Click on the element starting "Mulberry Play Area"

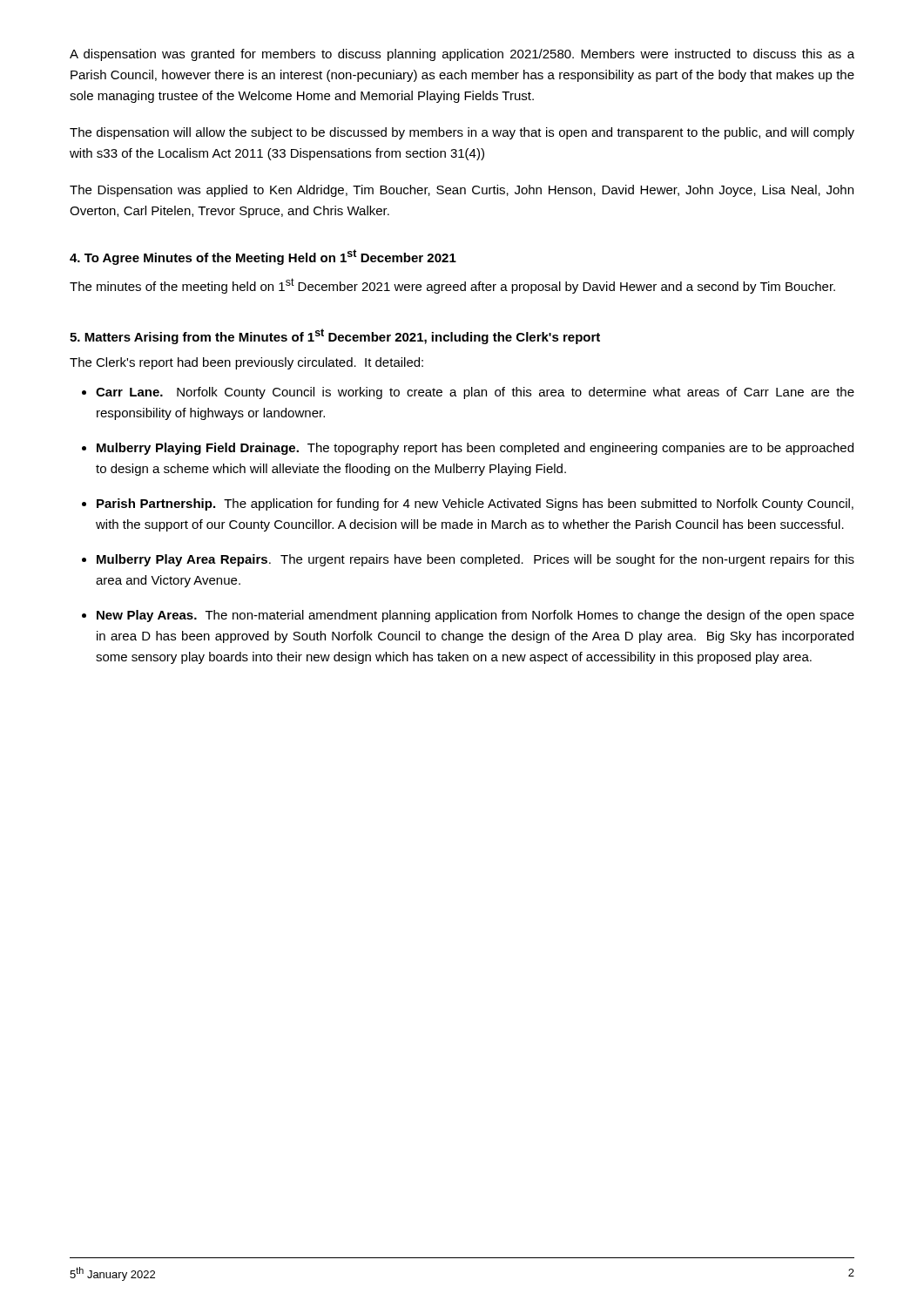[x=475, y=569]
